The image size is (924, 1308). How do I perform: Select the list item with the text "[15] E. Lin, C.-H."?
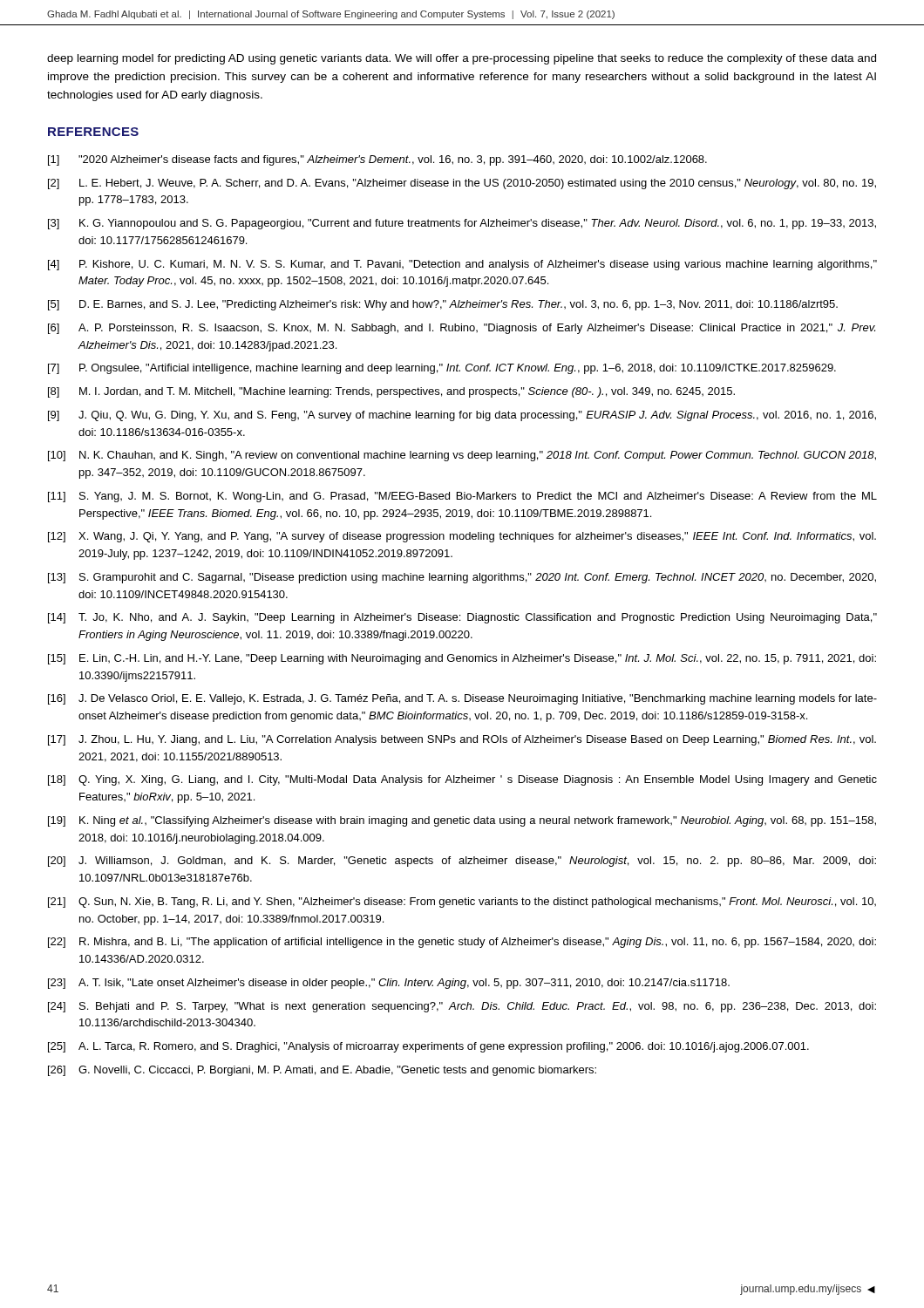tap(462, 667)
